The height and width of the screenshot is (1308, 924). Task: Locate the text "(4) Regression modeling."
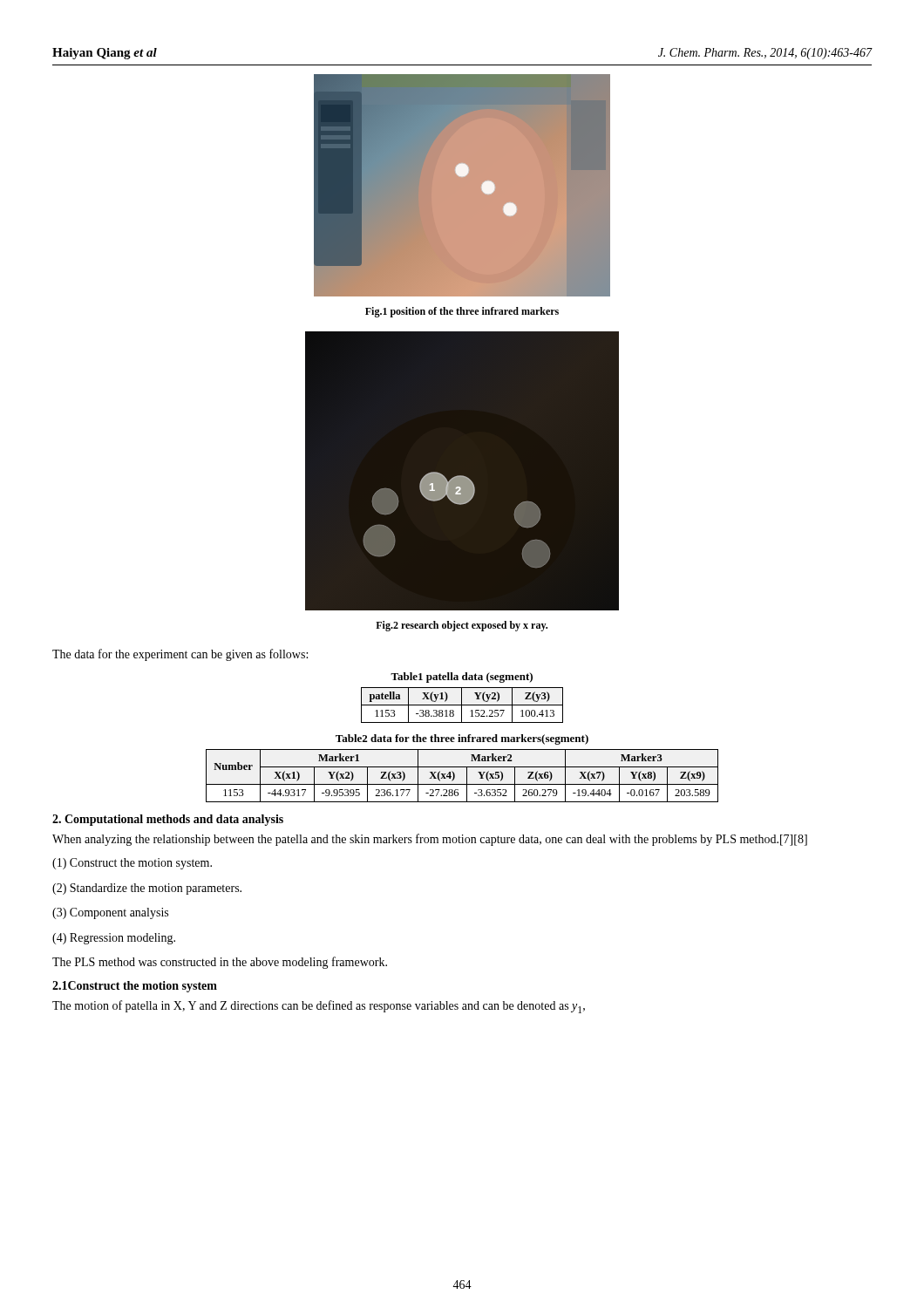114,937
